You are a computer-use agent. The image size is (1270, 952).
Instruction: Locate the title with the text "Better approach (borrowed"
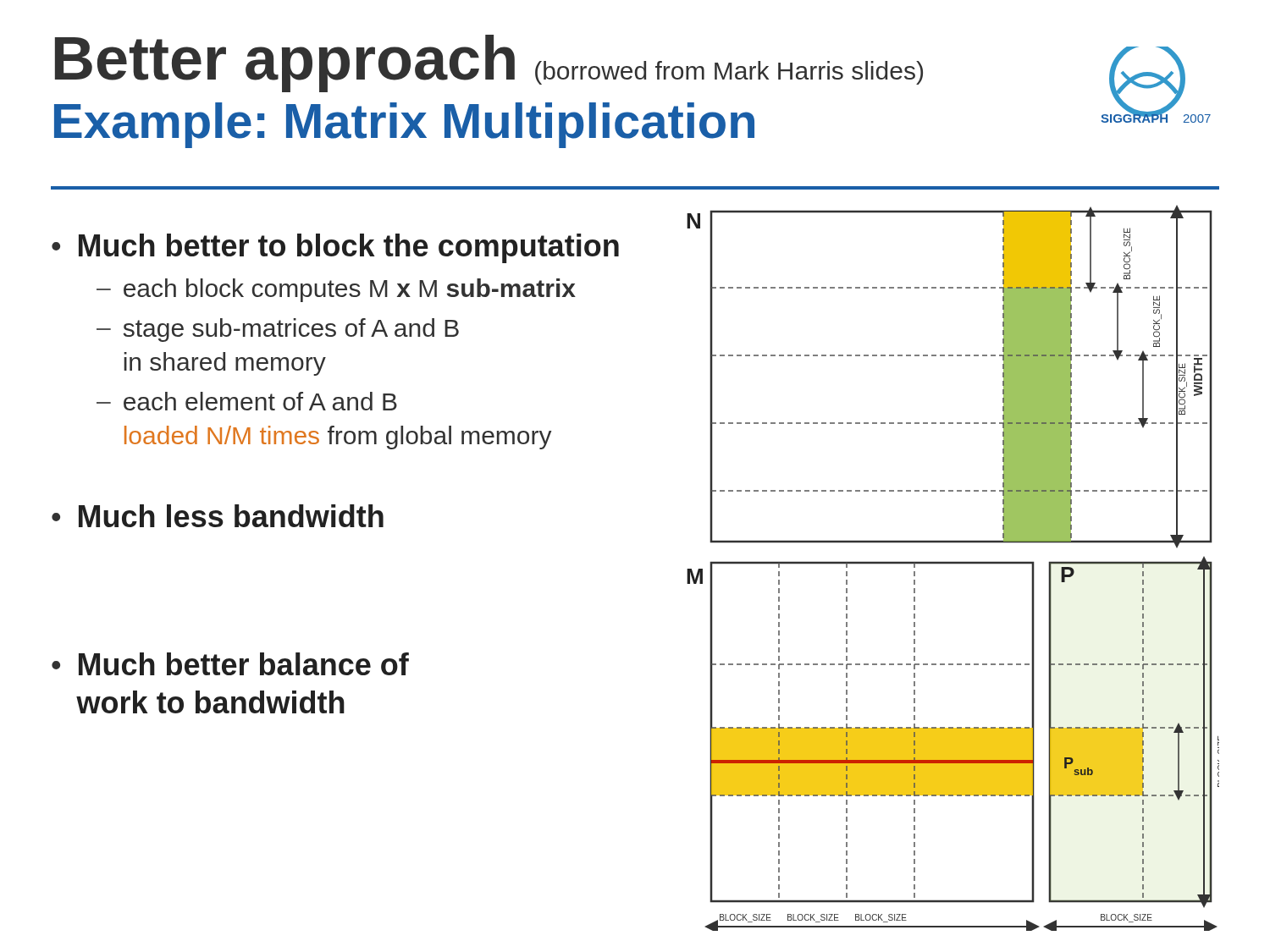coord(488,59)
